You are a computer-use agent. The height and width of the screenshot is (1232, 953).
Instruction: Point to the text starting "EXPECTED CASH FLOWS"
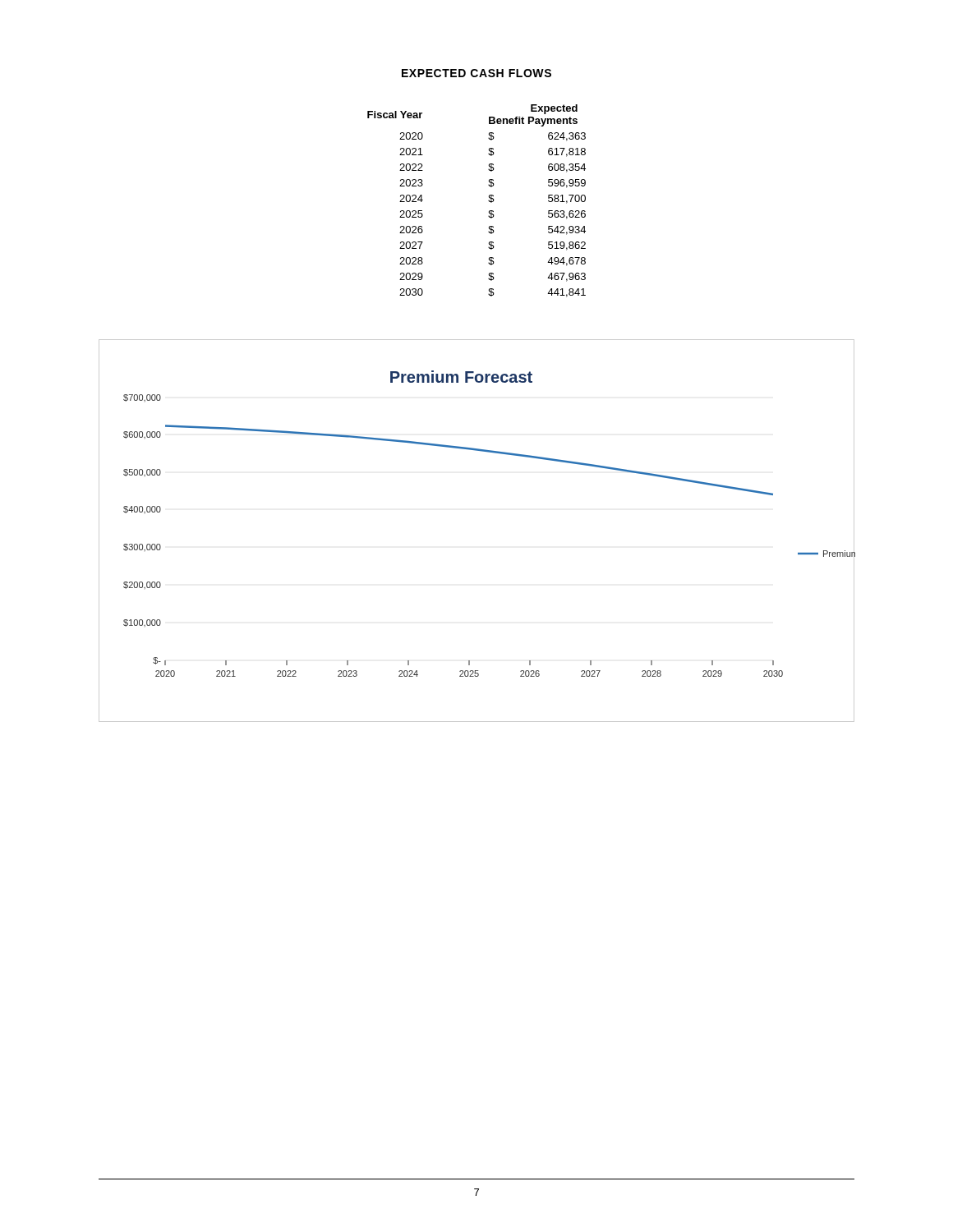click(476, 73)
